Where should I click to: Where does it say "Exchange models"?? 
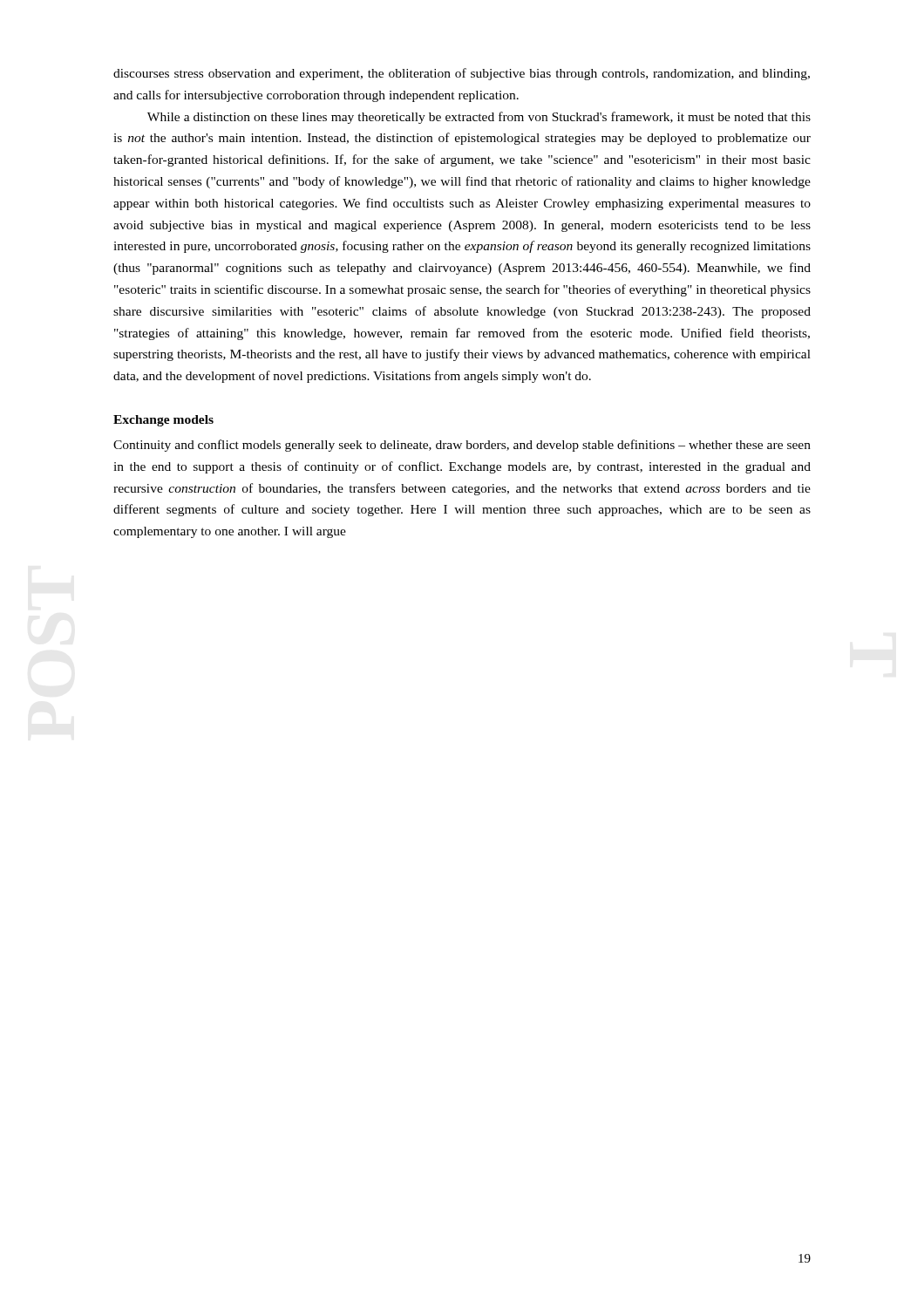(x=163, y=419)
